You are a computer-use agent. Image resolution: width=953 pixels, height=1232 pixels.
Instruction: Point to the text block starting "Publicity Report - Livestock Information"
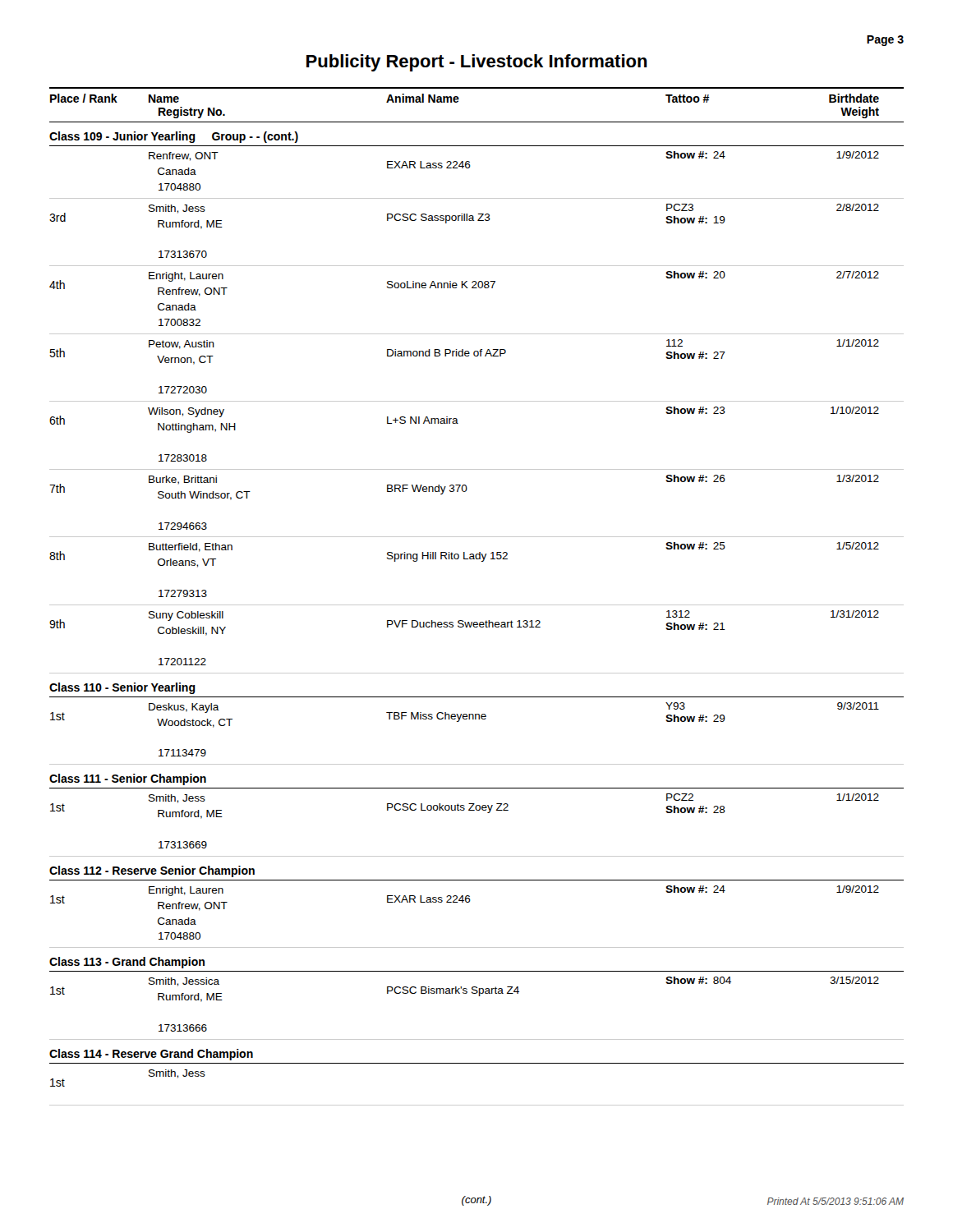476,61
